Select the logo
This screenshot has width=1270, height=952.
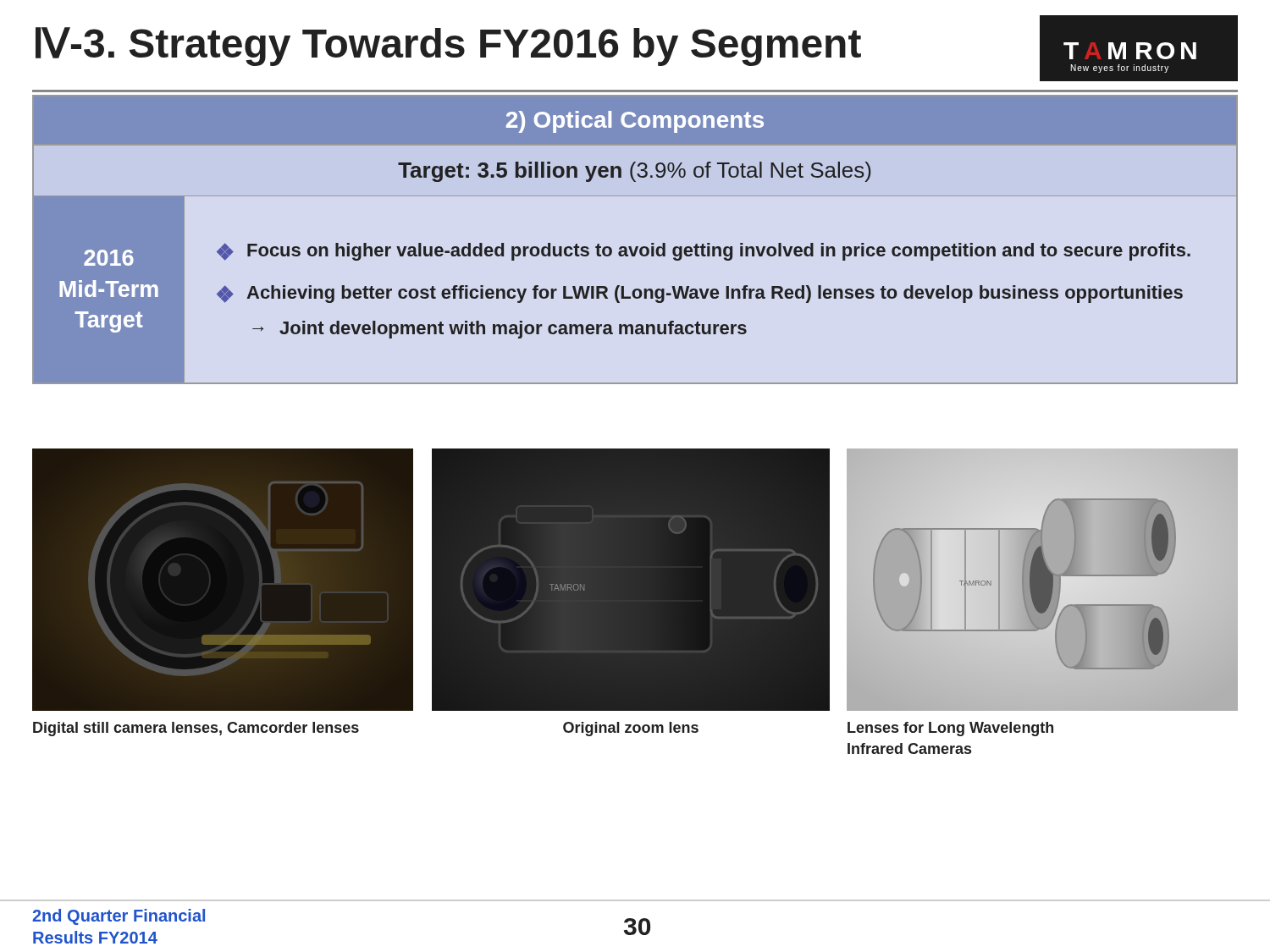pyautogui.click(x=1139, y=48)
